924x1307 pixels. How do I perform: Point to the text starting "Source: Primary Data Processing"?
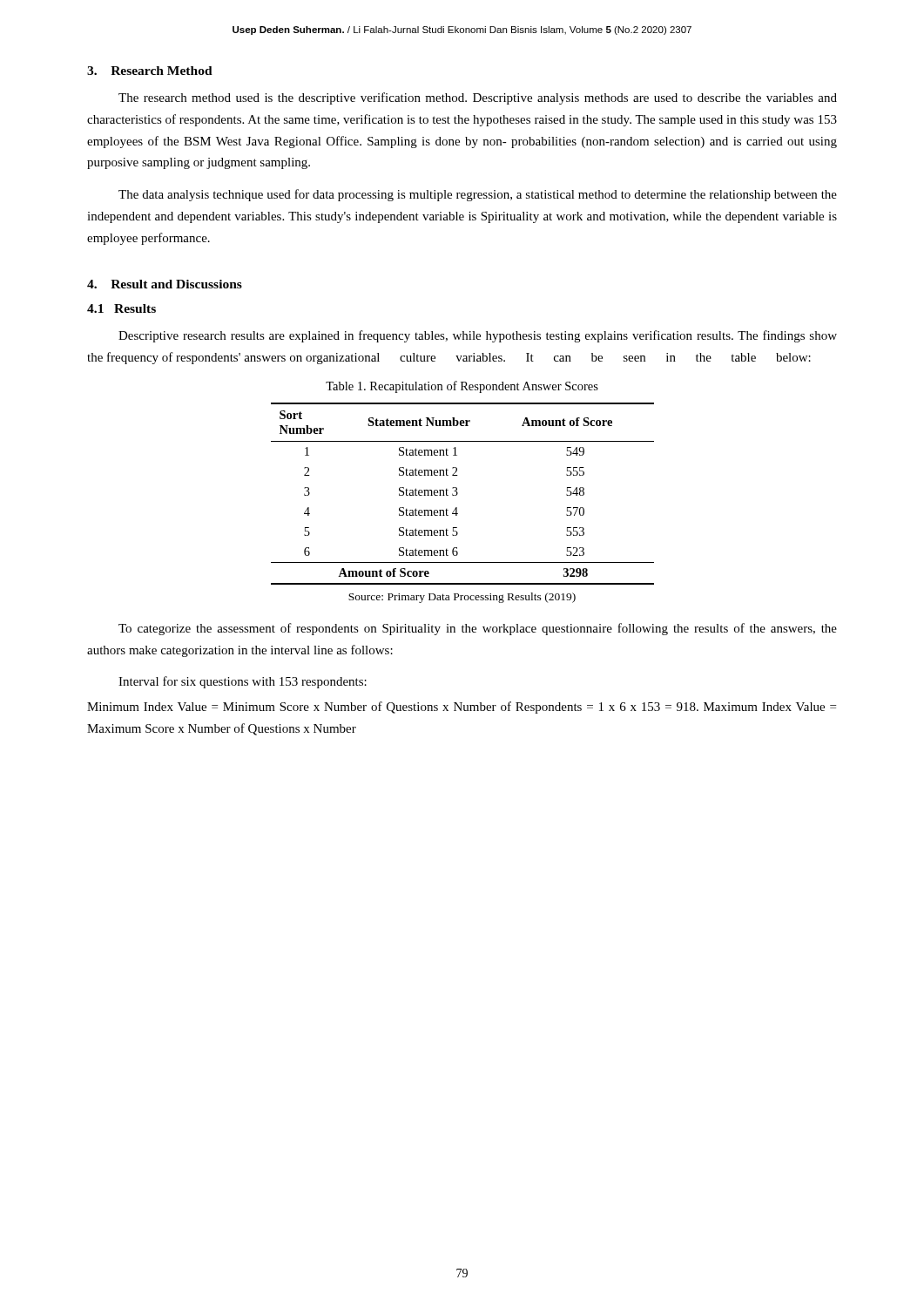point(462,596)
